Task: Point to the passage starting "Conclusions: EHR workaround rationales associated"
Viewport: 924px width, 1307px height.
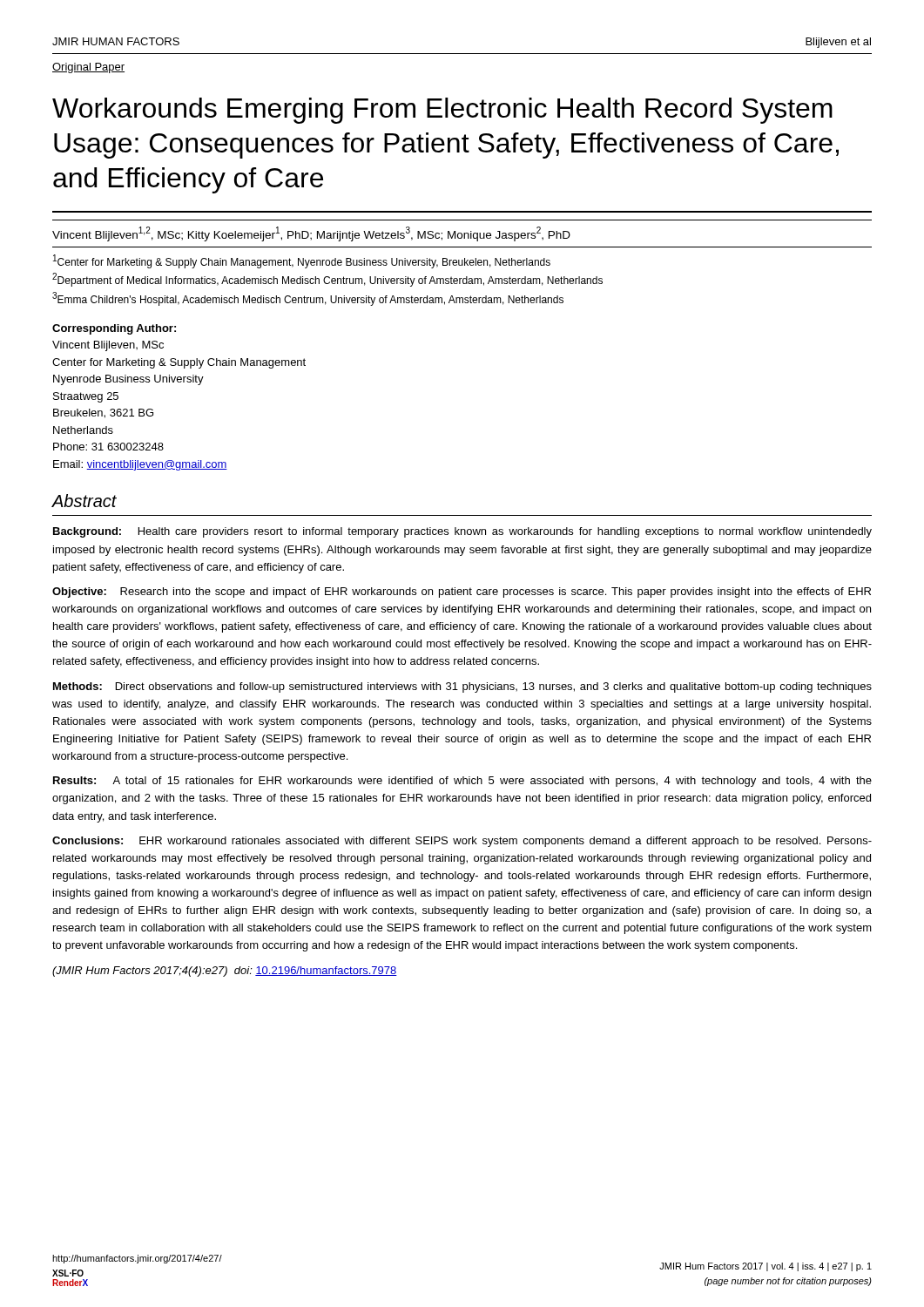Action: (x=462, y=893)
